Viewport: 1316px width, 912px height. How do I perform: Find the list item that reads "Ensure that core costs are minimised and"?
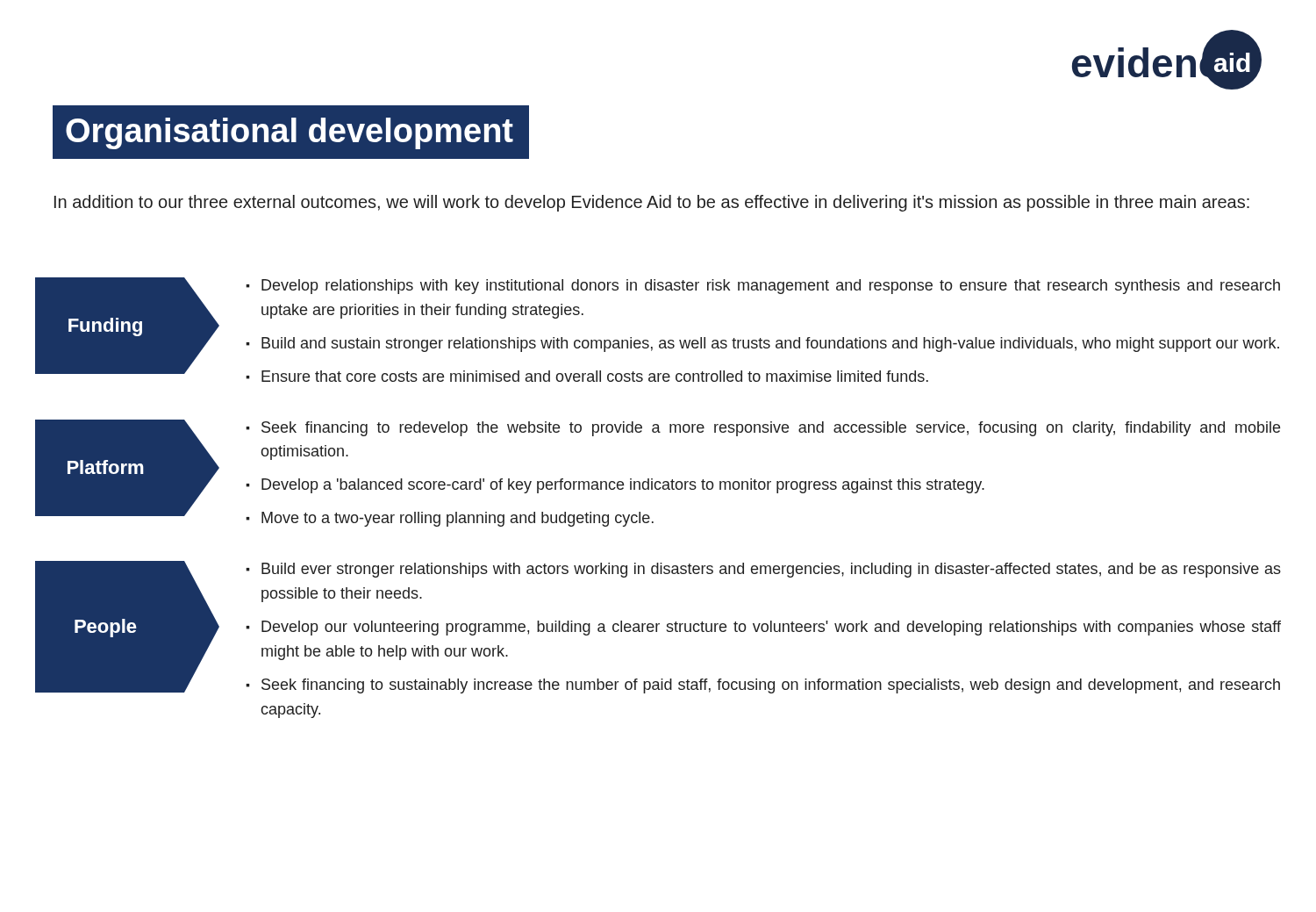[771, 377]
